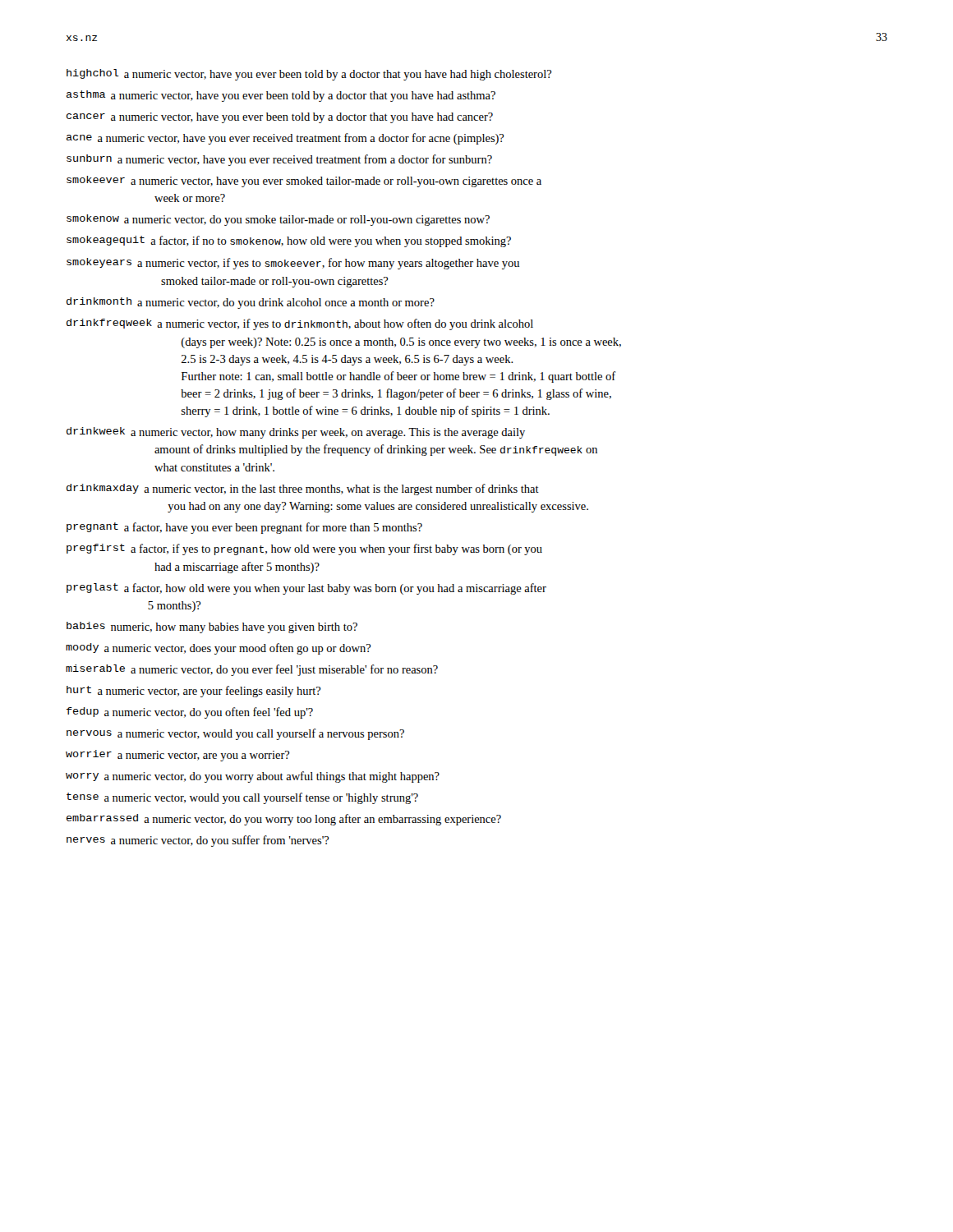
Task: Find the block on this page that starts "drinkmonth a numeric vector, do"
Action: click(251, 303)
